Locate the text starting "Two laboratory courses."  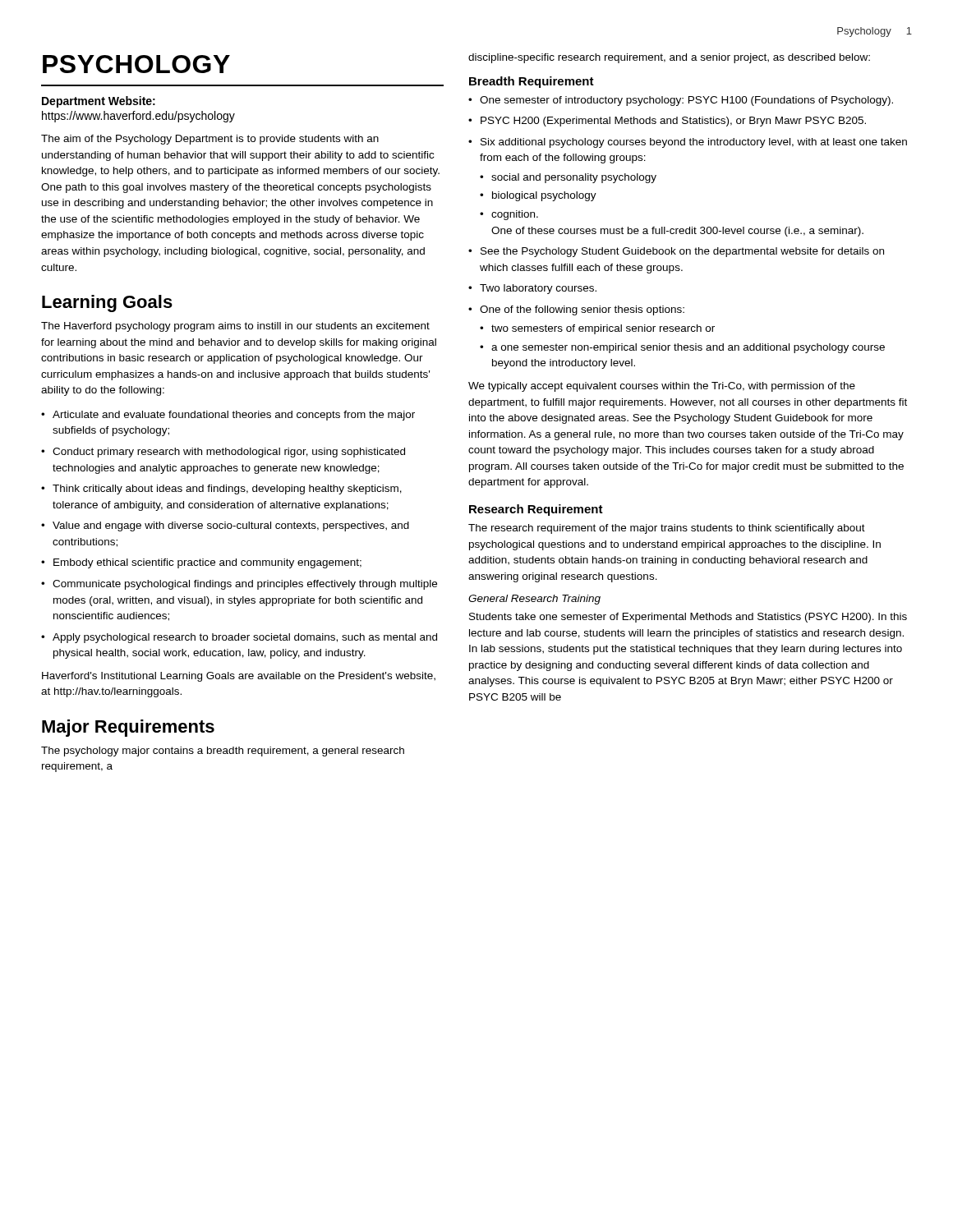[539, 288]
